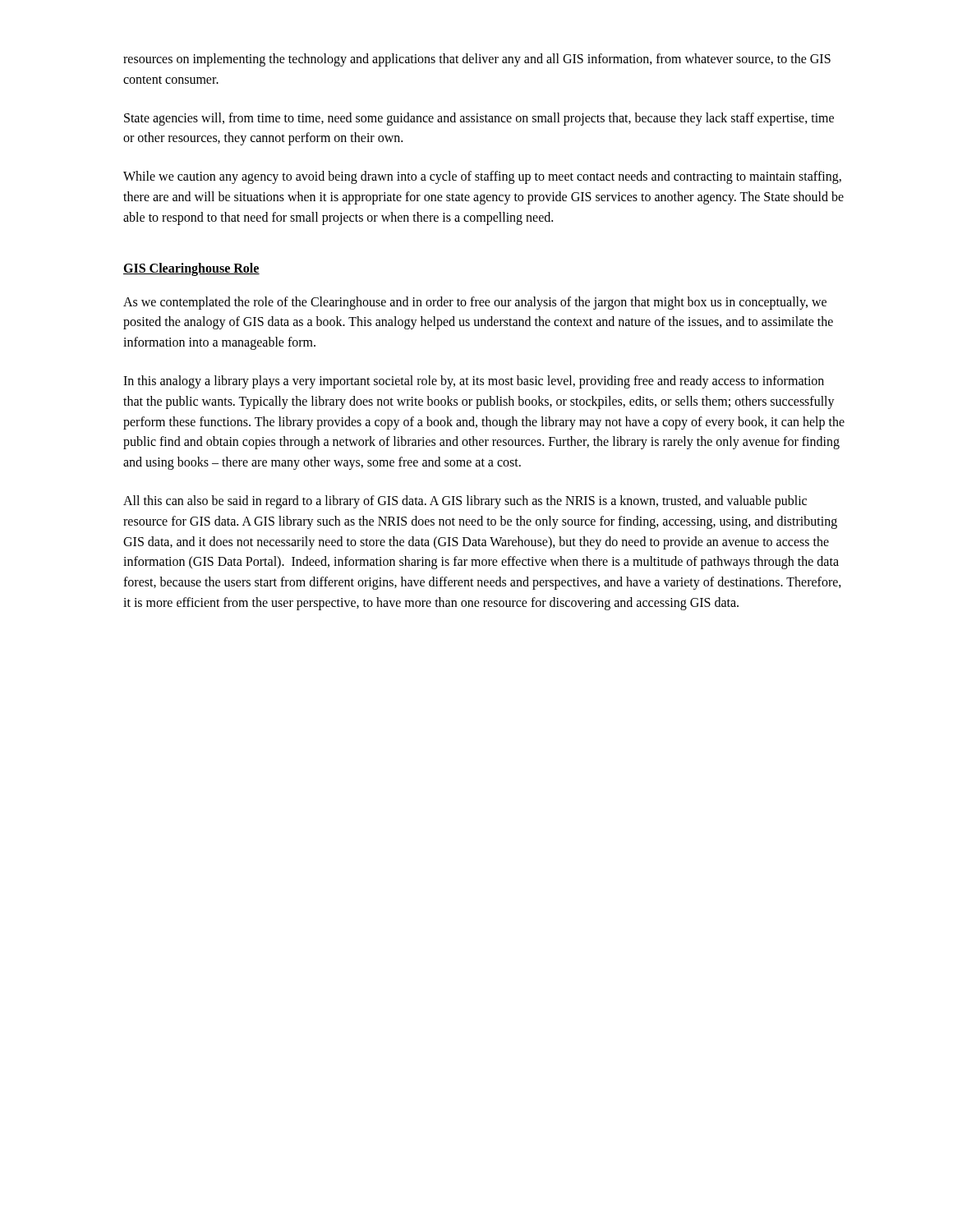Navigate to the region starting "State agencies will, from time"
This screenshot has height=1232, width=953.
(x=479, y=128)
